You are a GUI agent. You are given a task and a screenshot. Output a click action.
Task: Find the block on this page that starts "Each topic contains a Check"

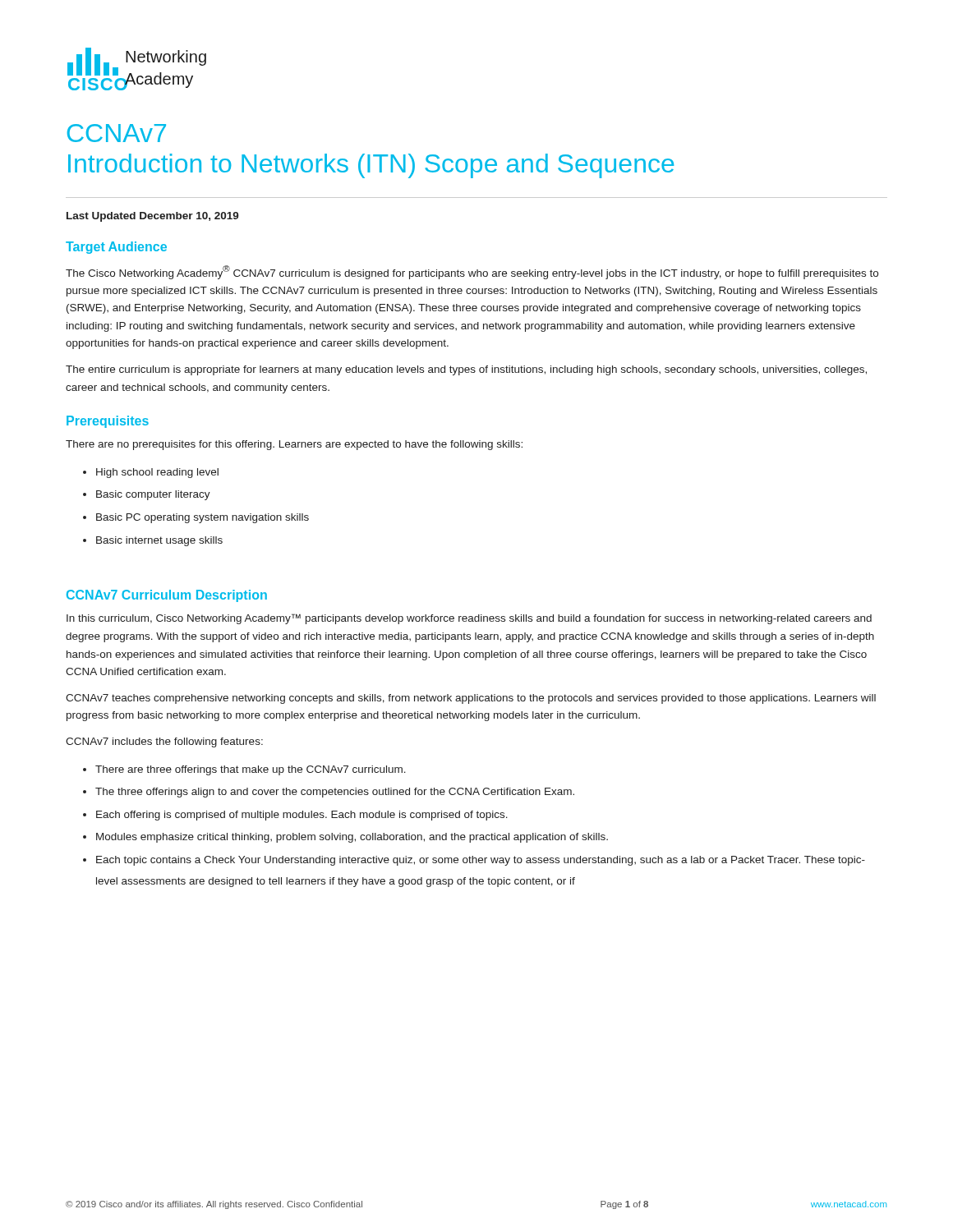click(480, 870)
